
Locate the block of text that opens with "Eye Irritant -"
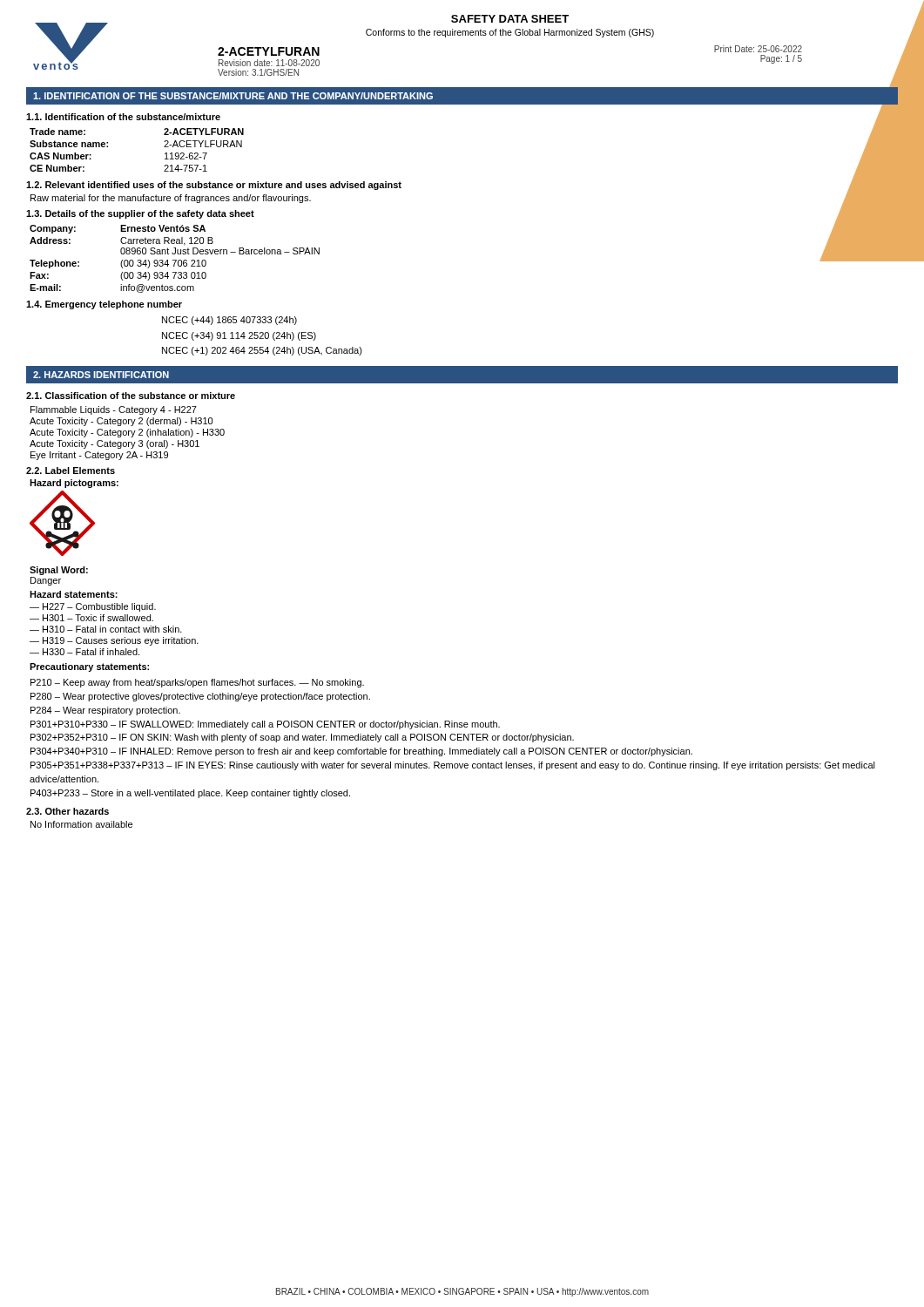coord(99,455)
